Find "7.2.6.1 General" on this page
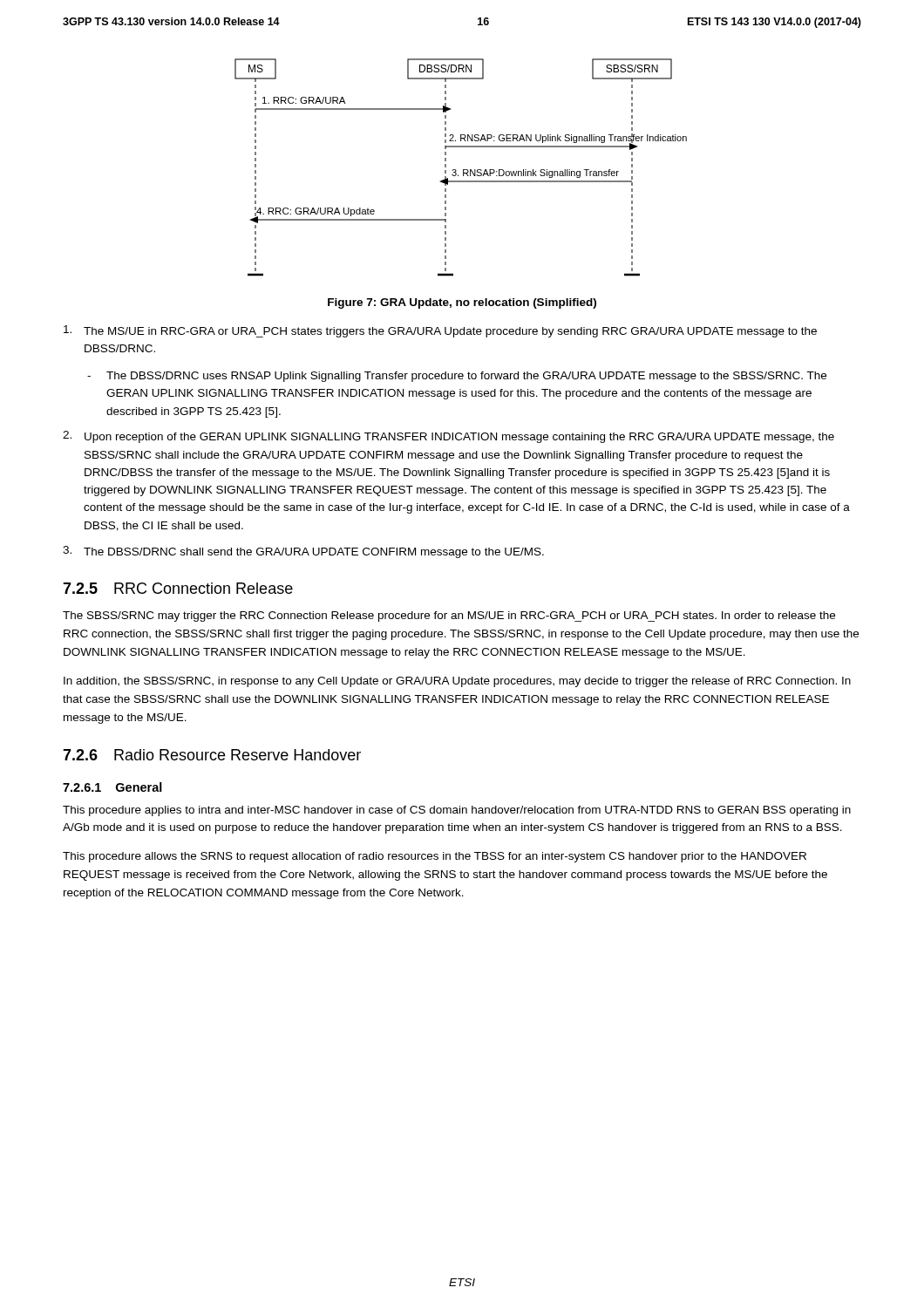Viewport: 924px width, 1308px height. click(x=113, y=787)
